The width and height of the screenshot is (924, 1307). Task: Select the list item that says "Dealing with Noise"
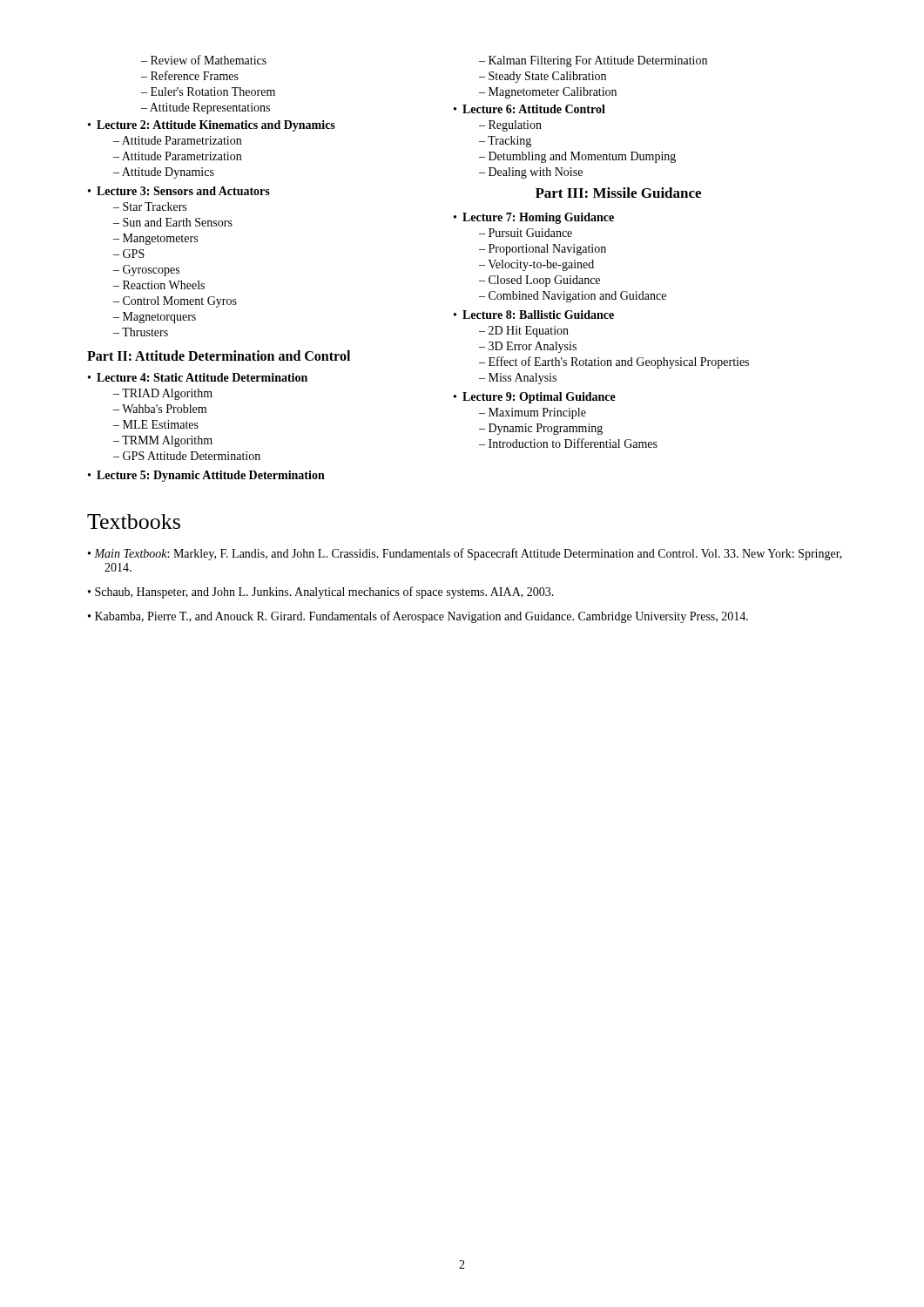[x=536, y=172]
